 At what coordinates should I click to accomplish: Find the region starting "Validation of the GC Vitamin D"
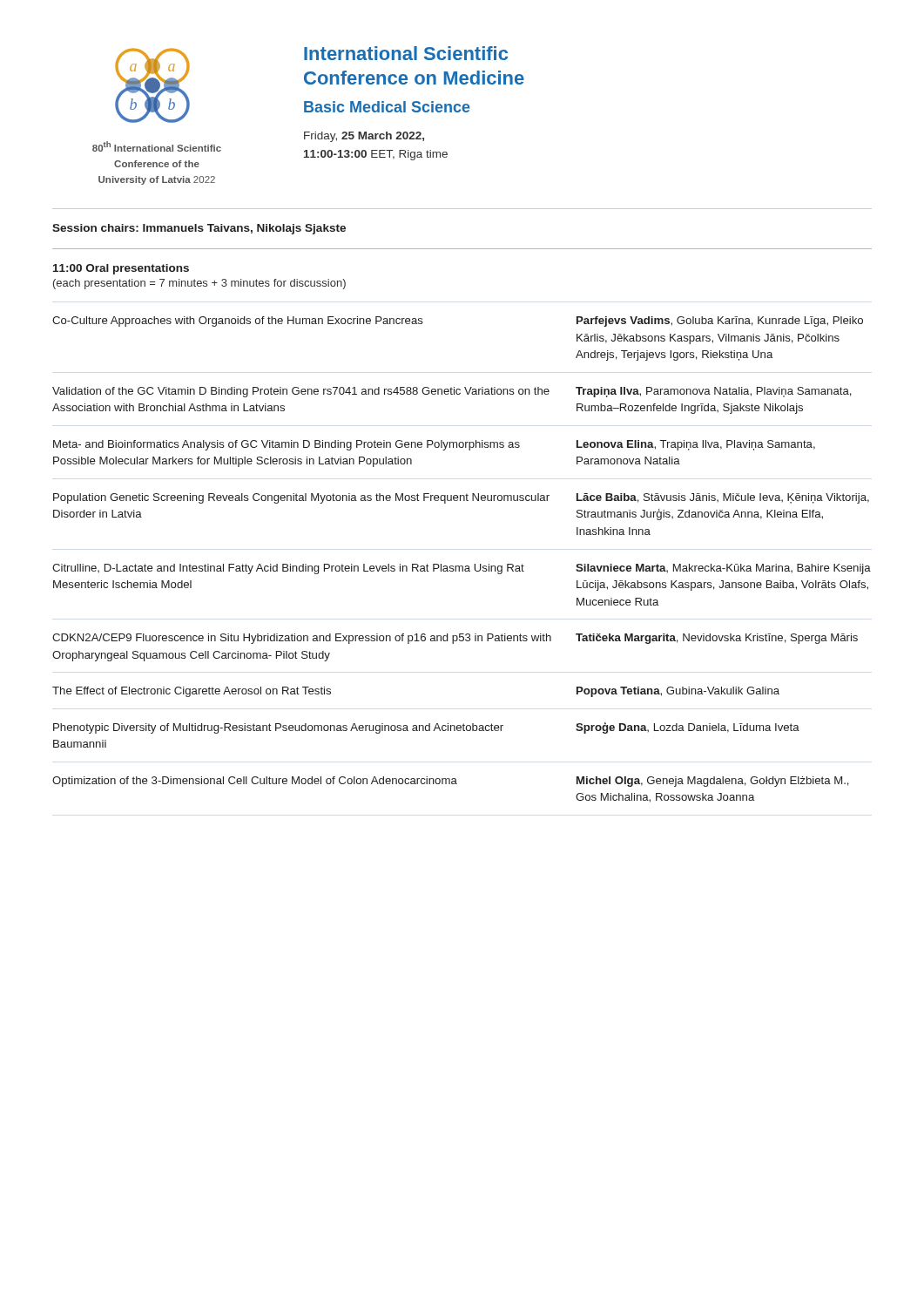(462, 399)
